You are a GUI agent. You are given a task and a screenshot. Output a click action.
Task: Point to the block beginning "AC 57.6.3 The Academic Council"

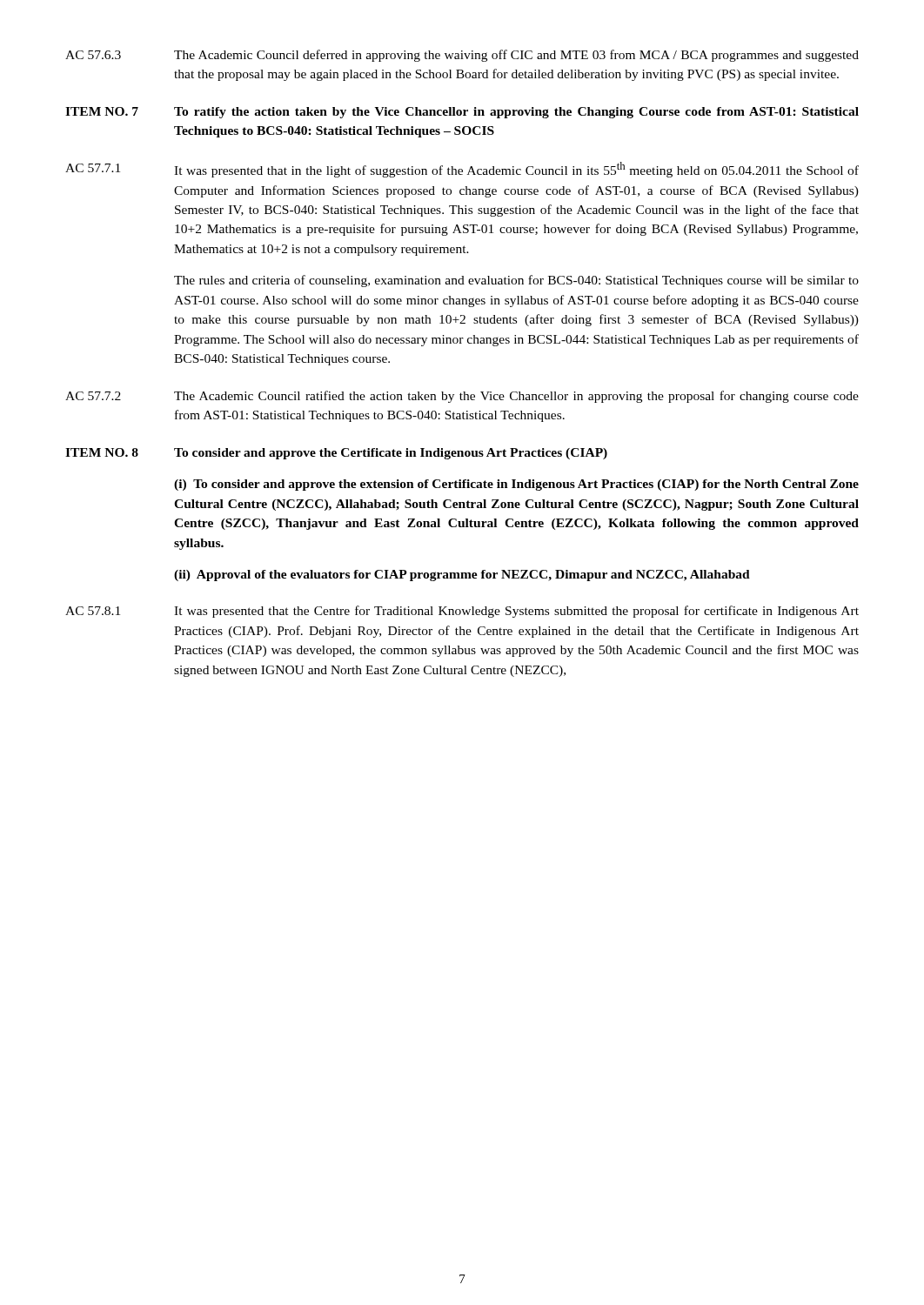(x=462, y=65)
